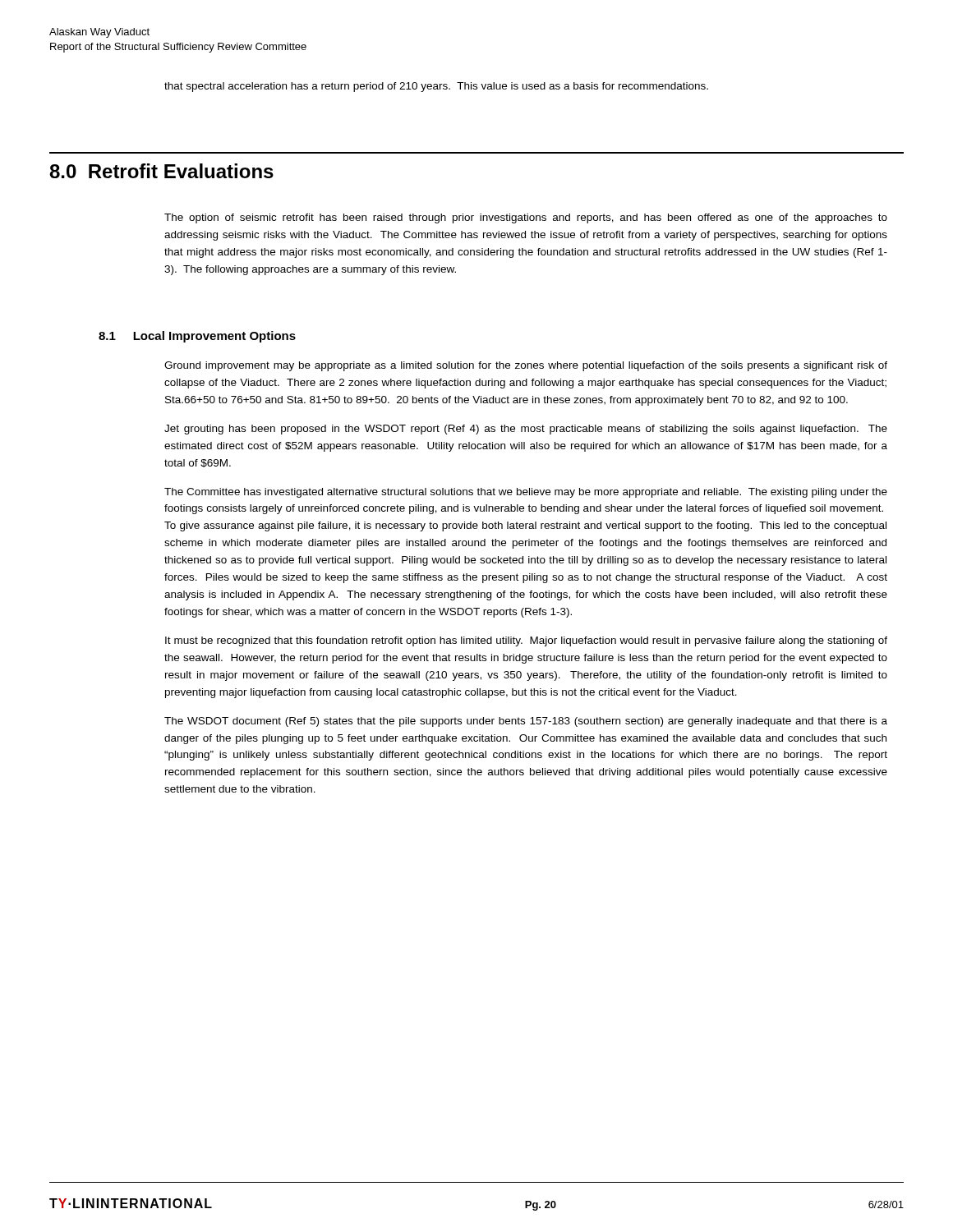Screen dimensions: 1232x953
Task: Locate the text block that reads "Ground improvement may be appropriate as"
Action: tap(526, 578)
